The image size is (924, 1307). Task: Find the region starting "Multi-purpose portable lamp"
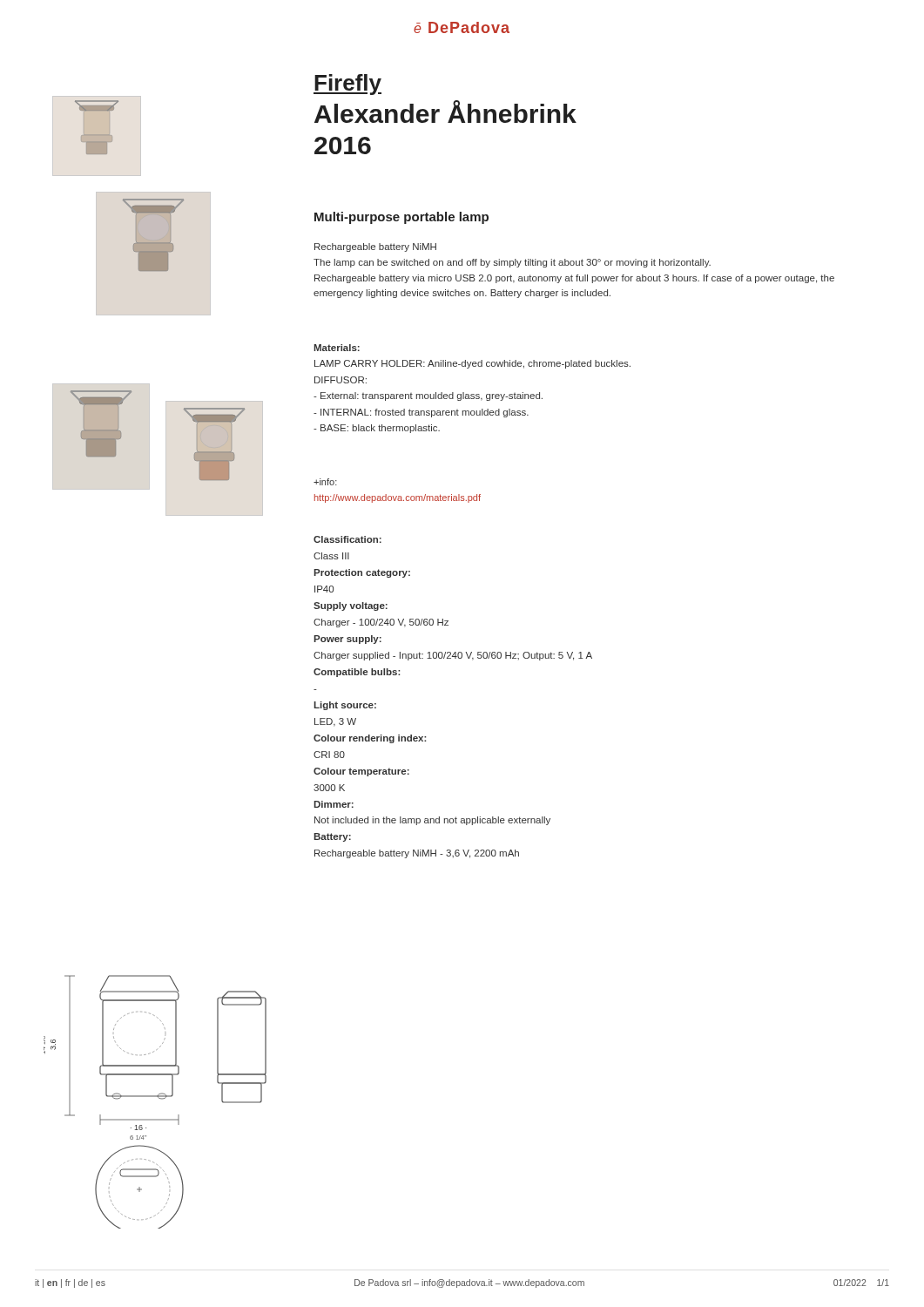click(401, 217)
